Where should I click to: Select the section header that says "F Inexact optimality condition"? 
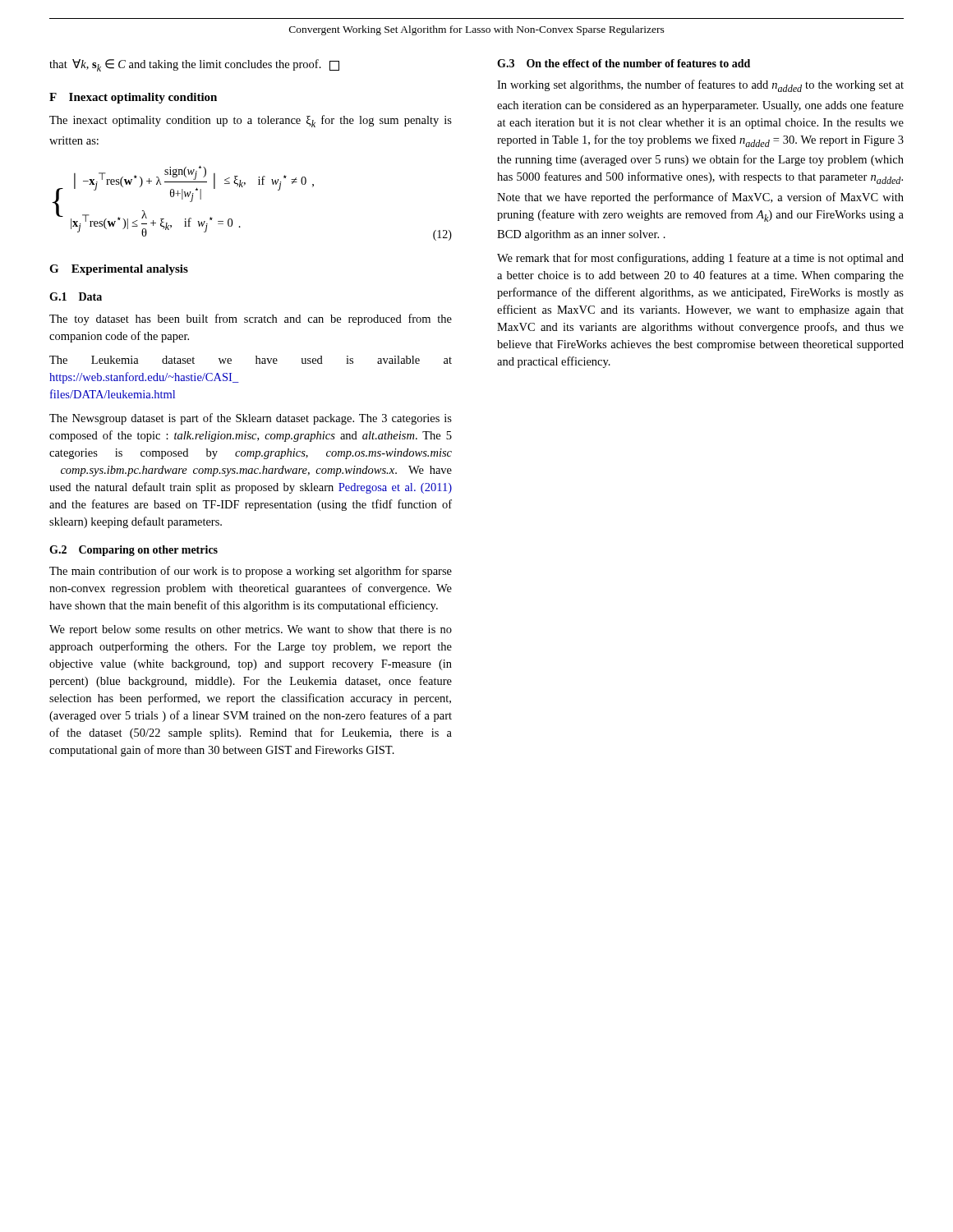tap(133, 97)
